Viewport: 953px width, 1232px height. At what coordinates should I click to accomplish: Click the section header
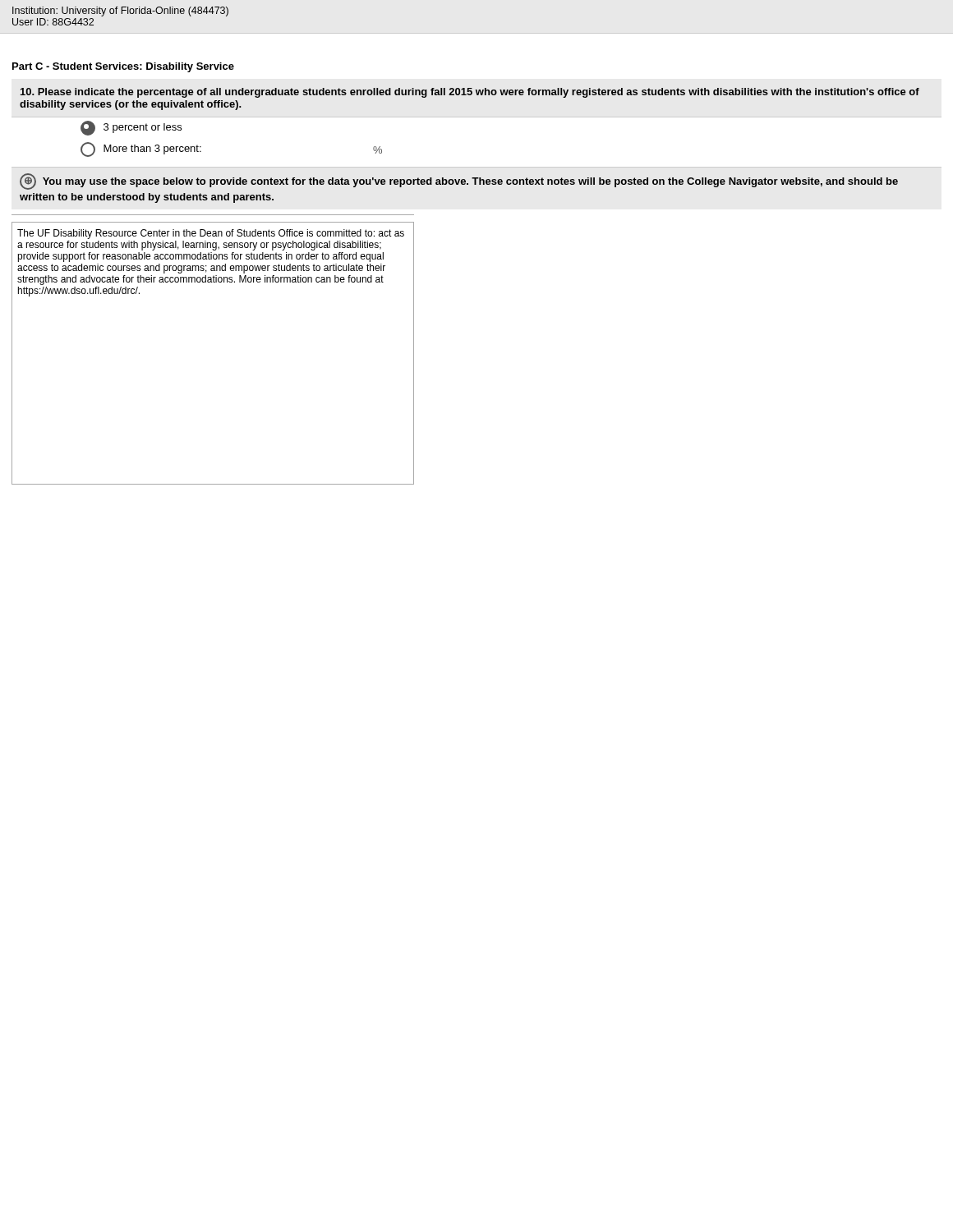[x=123, y=66]
